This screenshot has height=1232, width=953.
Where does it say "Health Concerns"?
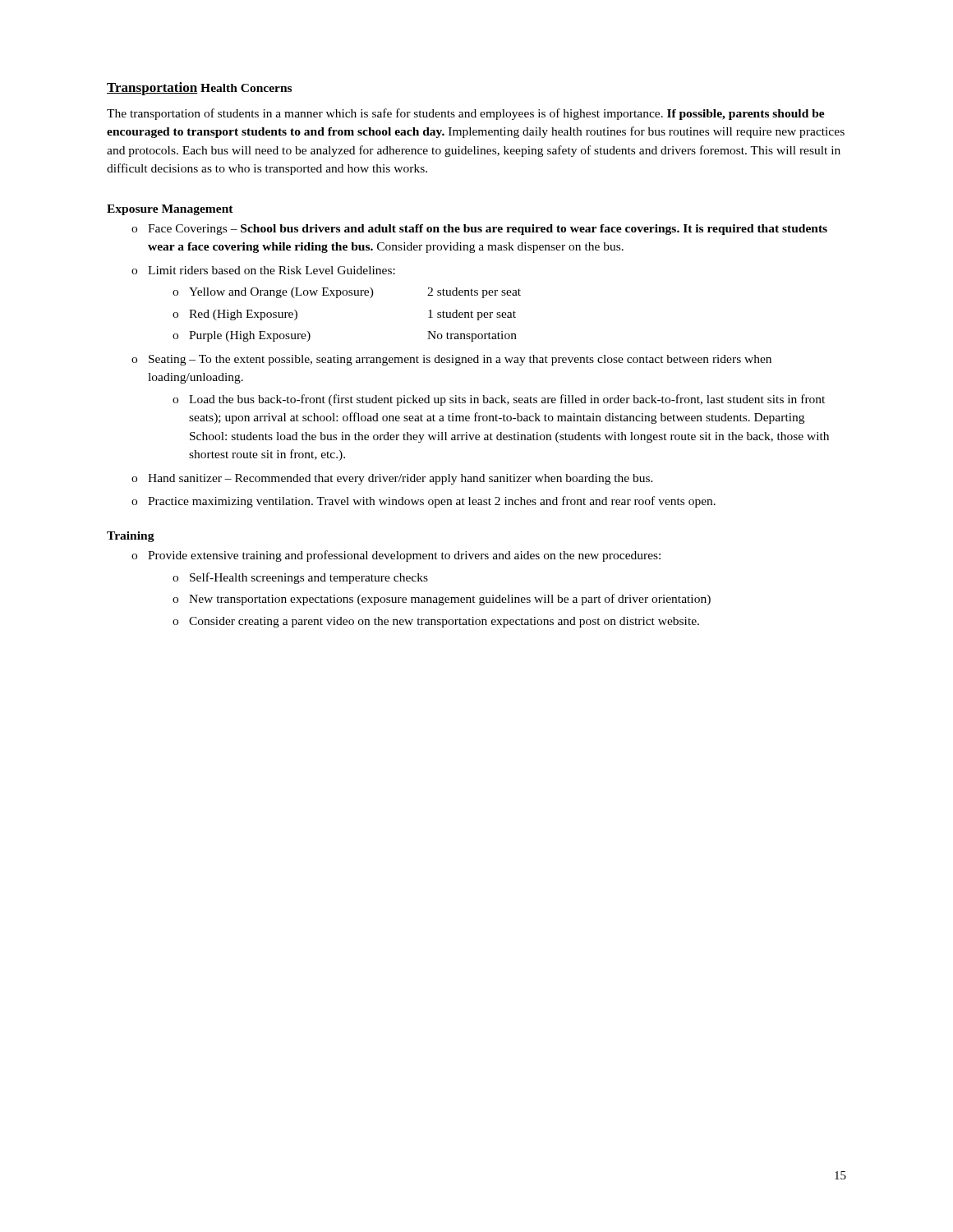(246, 88)
